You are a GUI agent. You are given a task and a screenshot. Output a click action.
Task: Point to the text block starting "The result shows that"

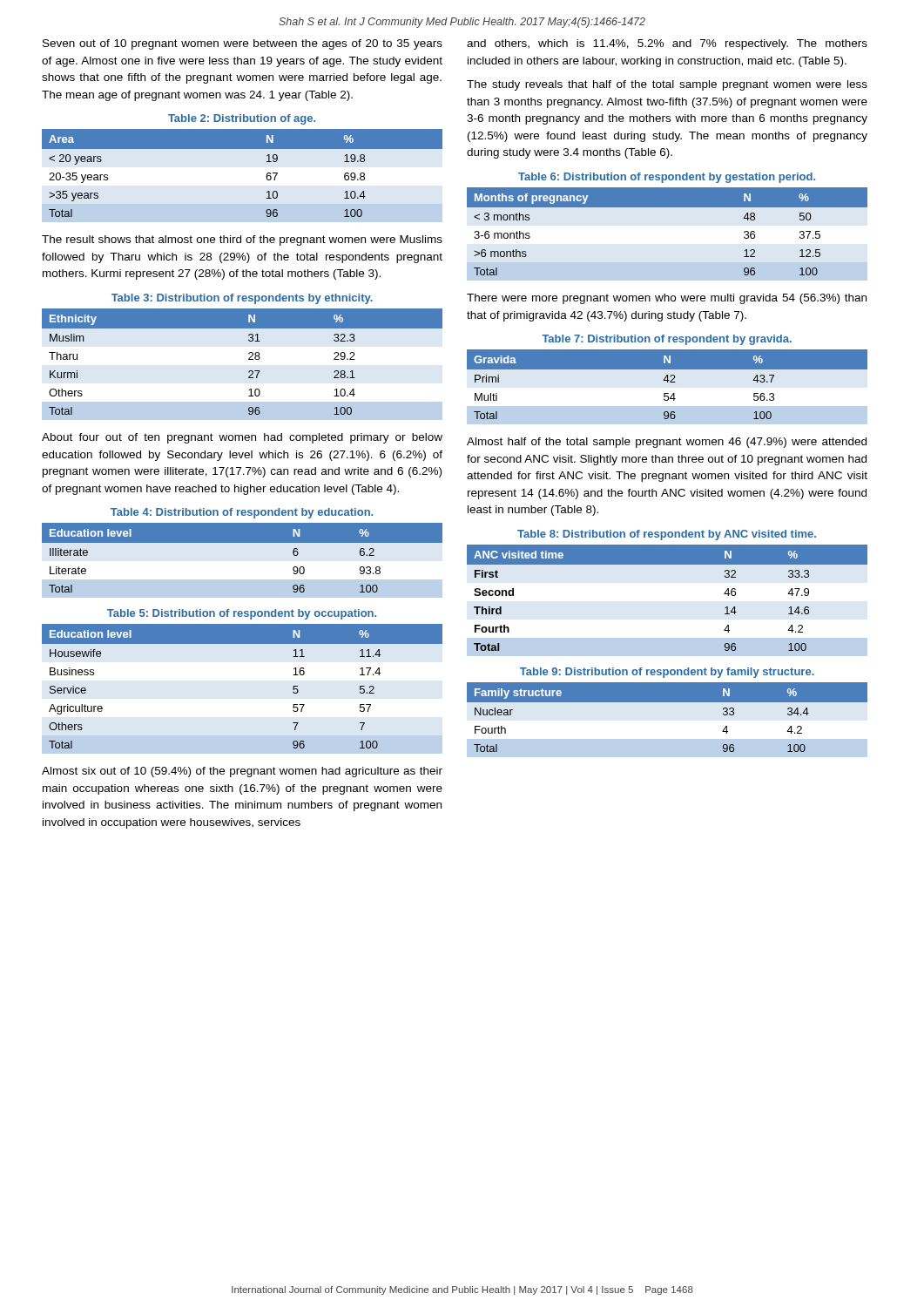tap(242, 257)
